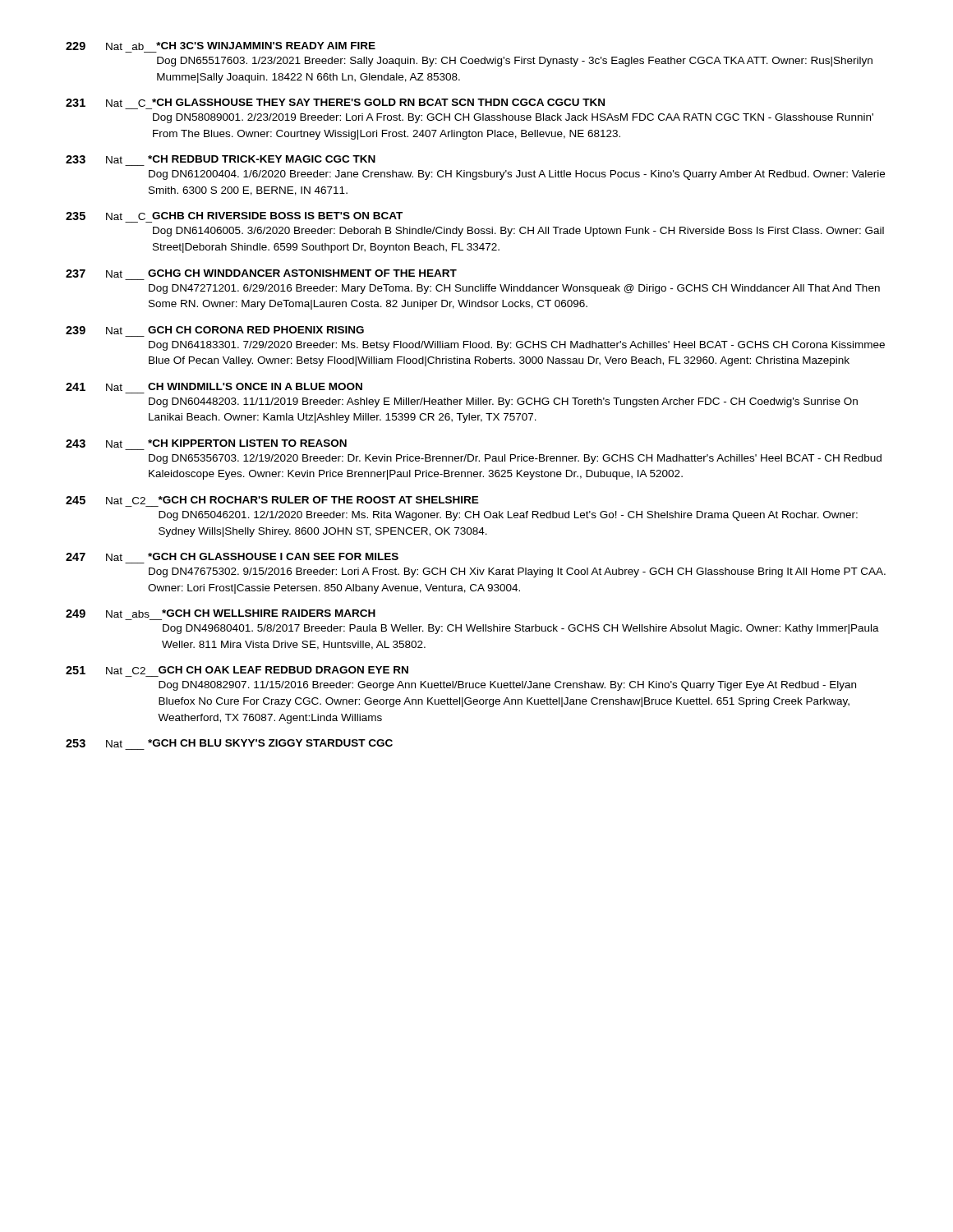The width and height of the screenshot is (953, 1232).
Task: Where is the passage that starts "239 Nat ___"?
Action: click(x=476, y=346)
